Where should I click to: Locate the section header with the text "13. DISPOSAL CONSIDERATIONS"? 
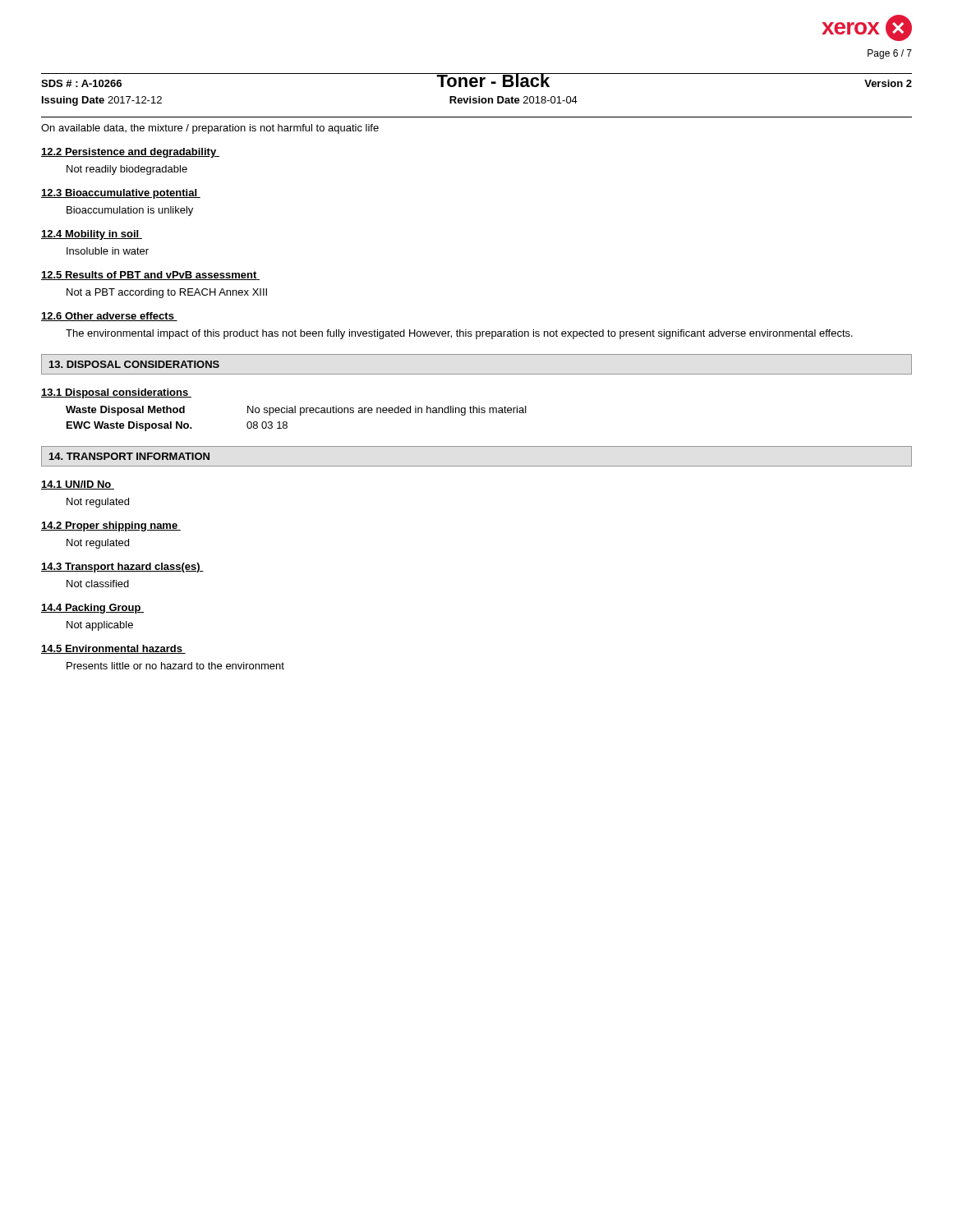(x=134, y=364)
